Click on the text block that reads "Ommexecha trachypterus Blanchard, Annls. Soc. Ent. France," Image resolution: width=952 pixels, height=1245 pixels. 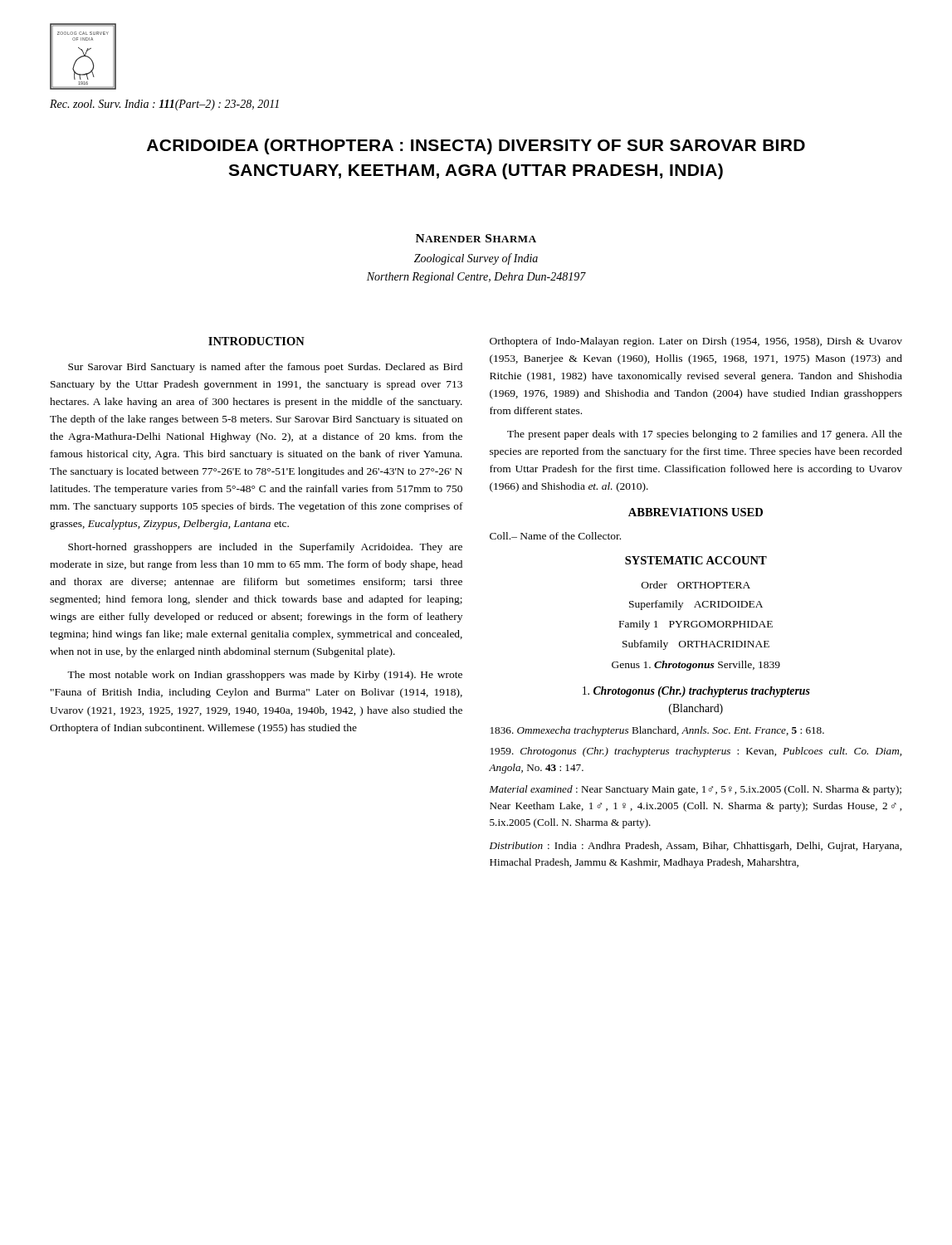click(657, 730)
